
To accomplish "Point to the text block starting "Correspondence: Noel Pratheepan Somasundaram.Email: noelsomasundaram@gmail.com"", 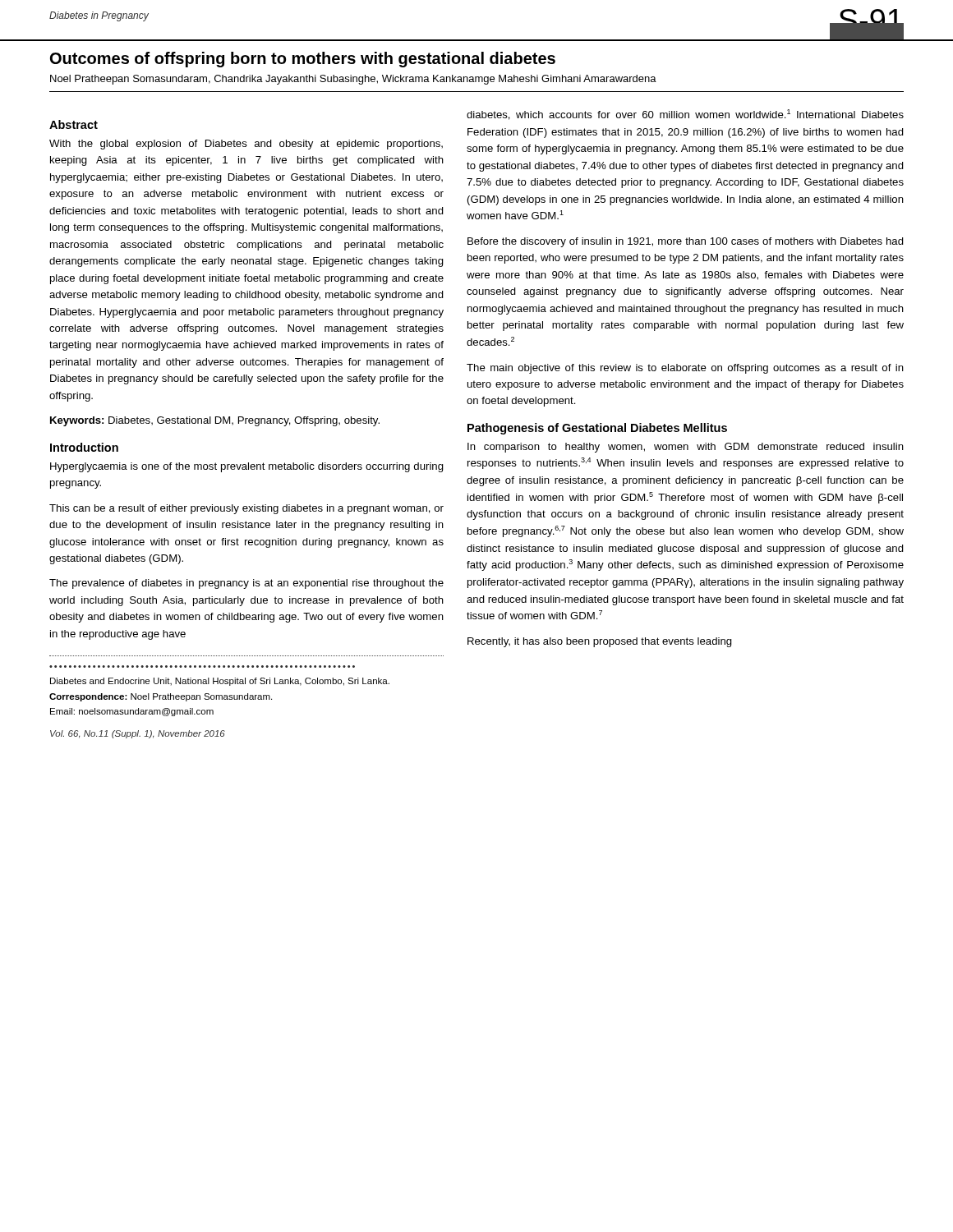I will [161, 704].
